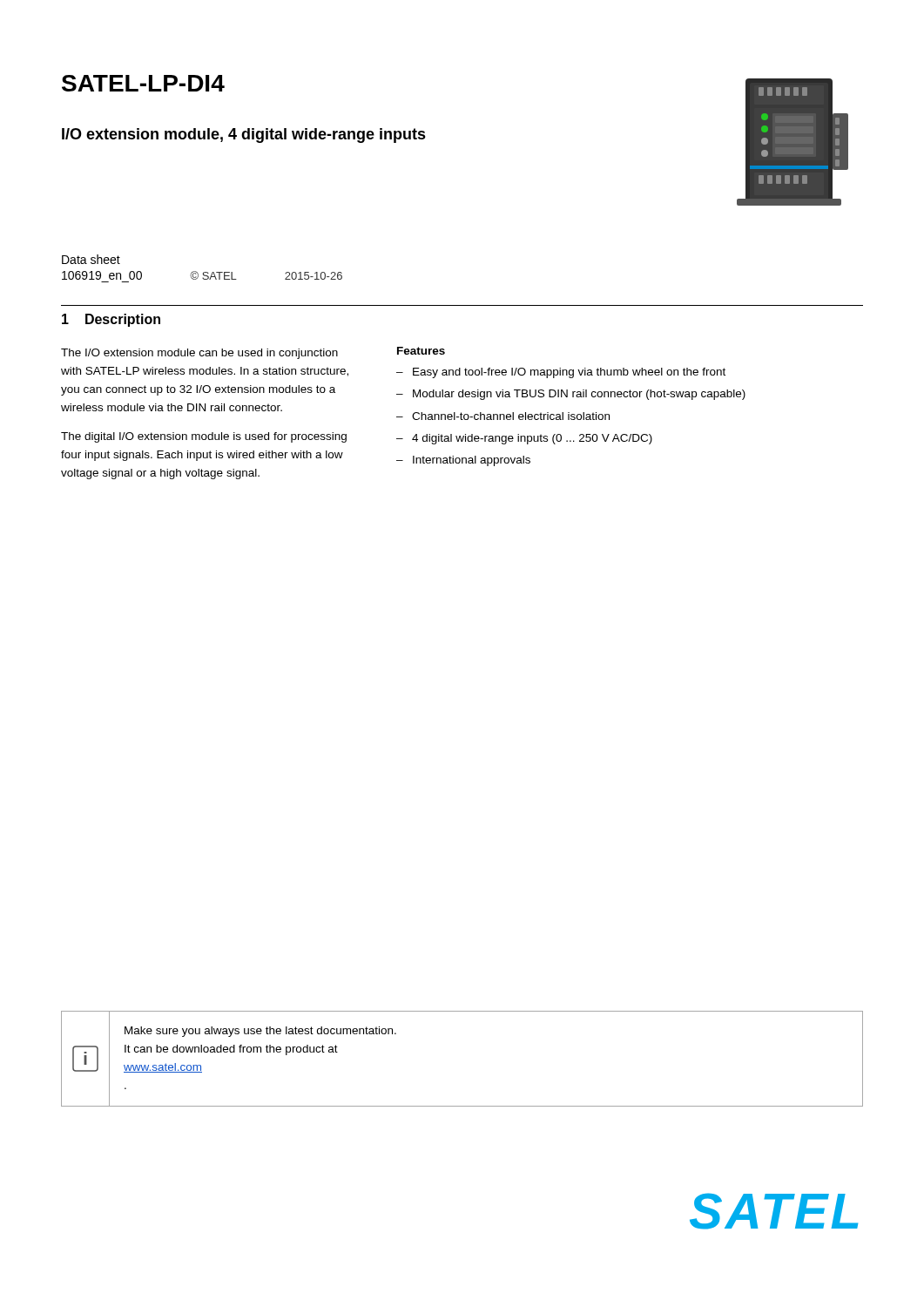Find the list item with the text "– 4 digital wide-range inputs"
The height and width of the screenshot is (1307, 924).
click(x=524, y=438)
